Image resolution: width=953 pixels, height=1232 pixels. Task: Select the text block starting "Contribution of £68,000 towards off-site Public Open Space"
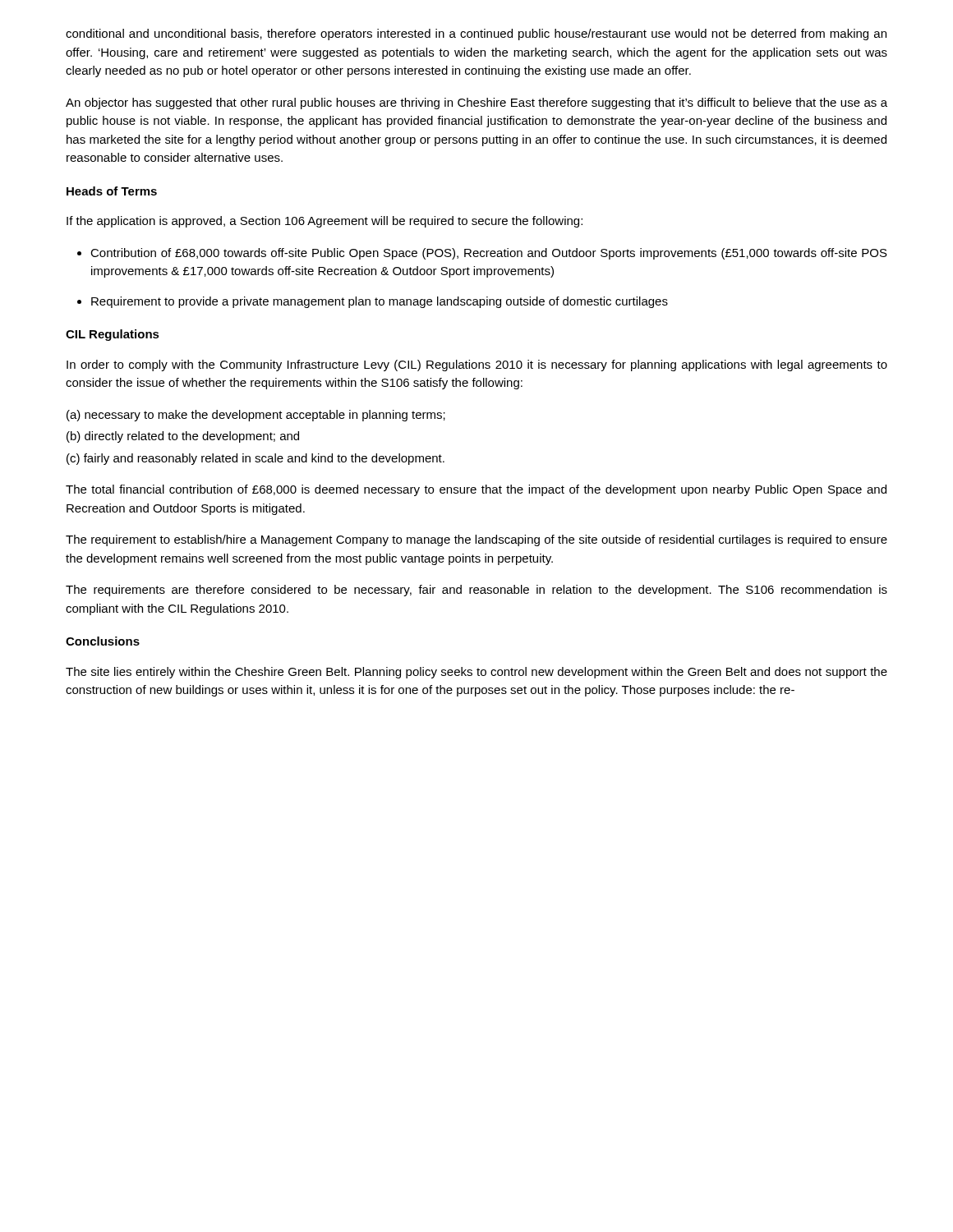489,261
